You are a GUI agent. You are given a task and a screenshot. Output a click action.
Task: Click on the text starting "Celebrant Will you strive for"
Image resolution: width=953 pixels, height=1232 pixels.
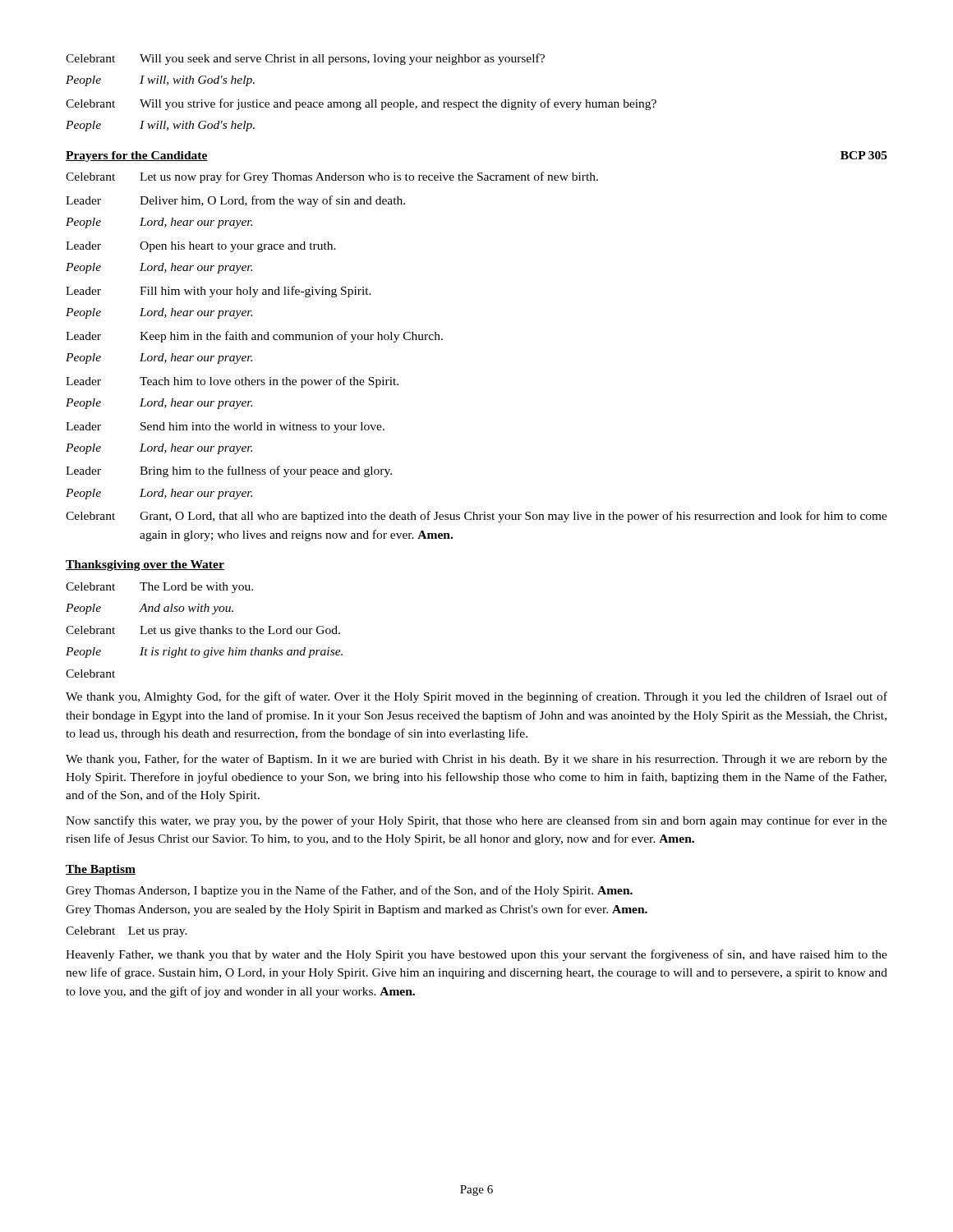point(476,114)
